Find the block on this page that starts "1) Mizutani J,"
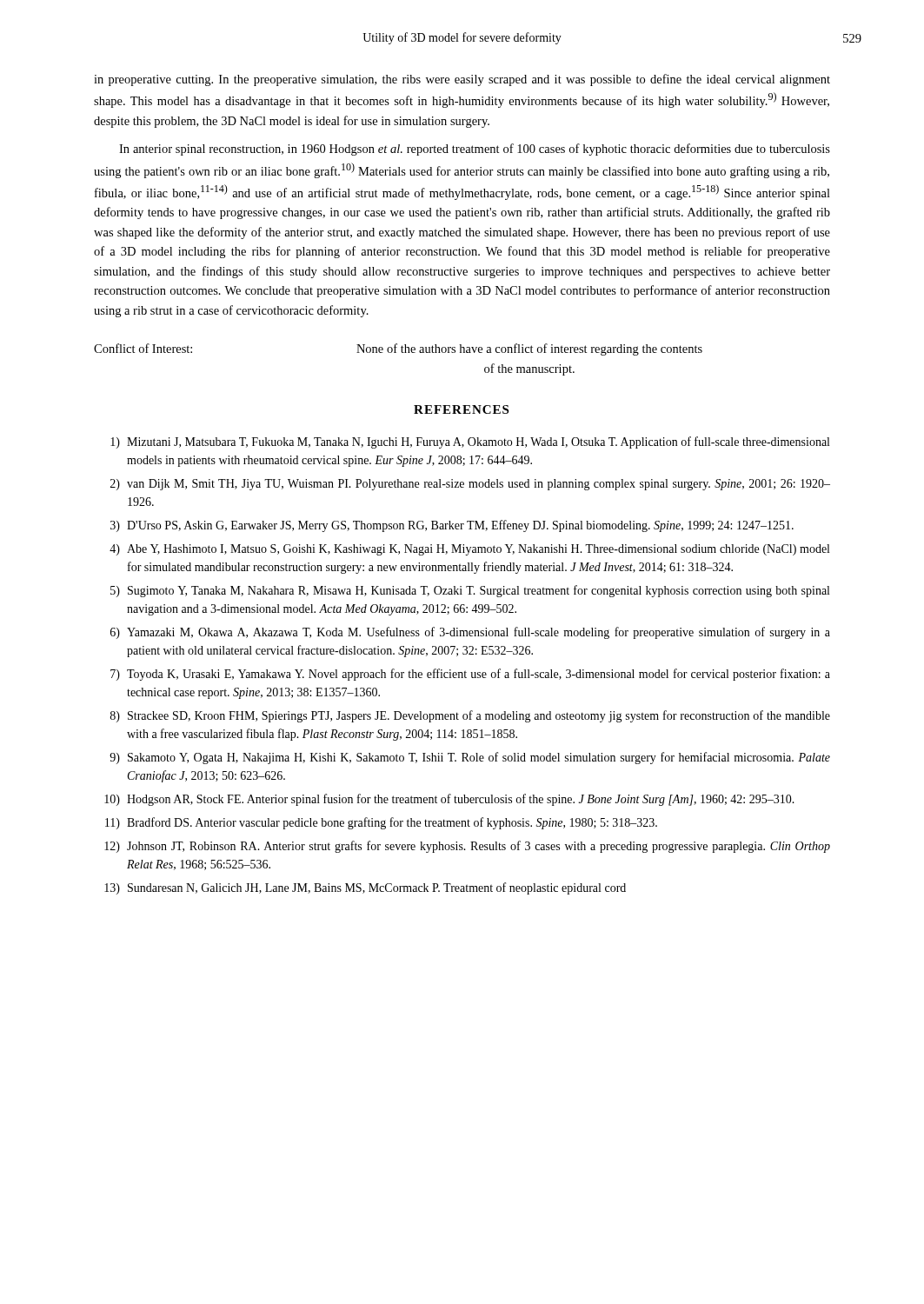 tap(462, 451)
